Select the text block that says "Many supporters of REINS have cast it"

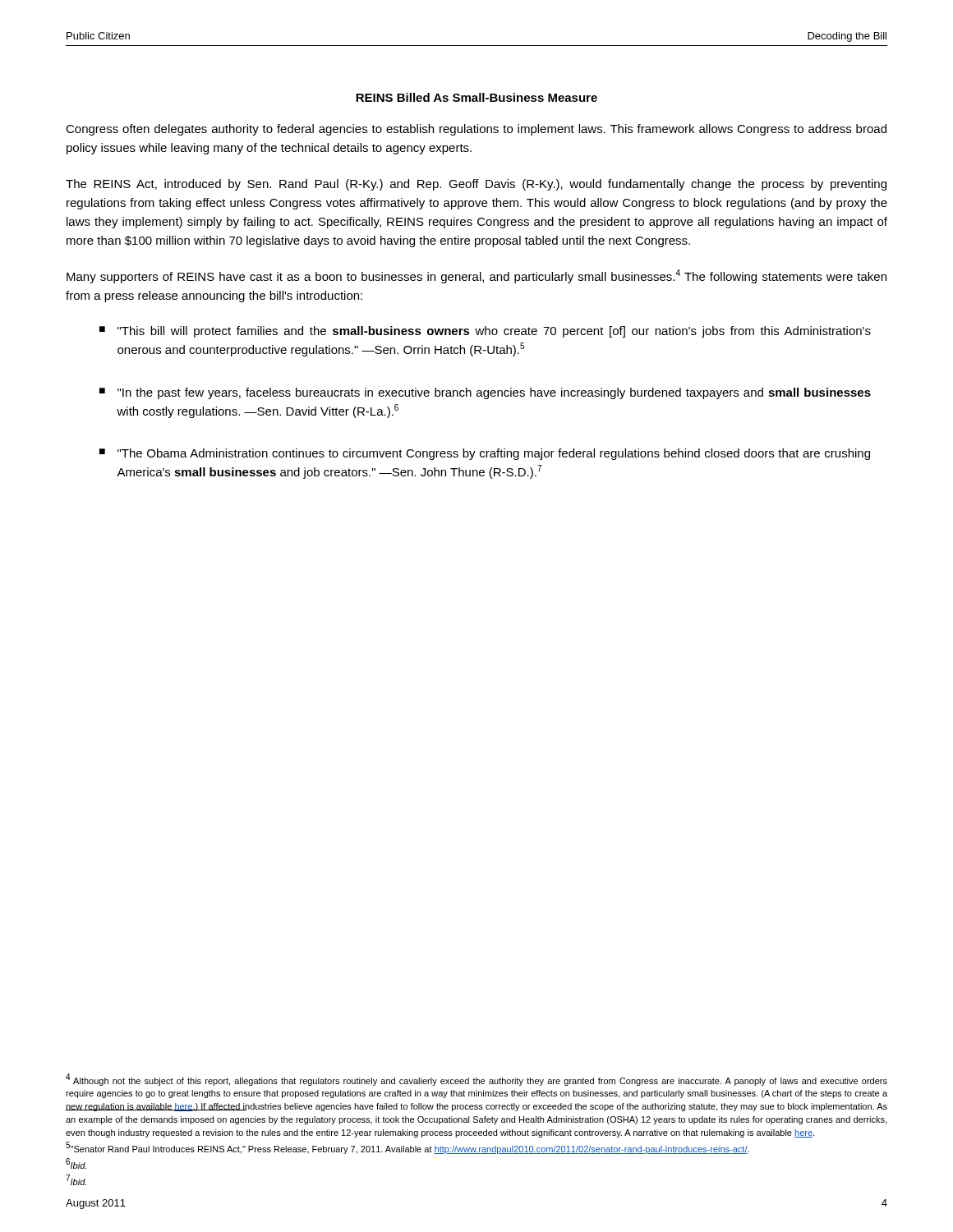tap(476, 285)
